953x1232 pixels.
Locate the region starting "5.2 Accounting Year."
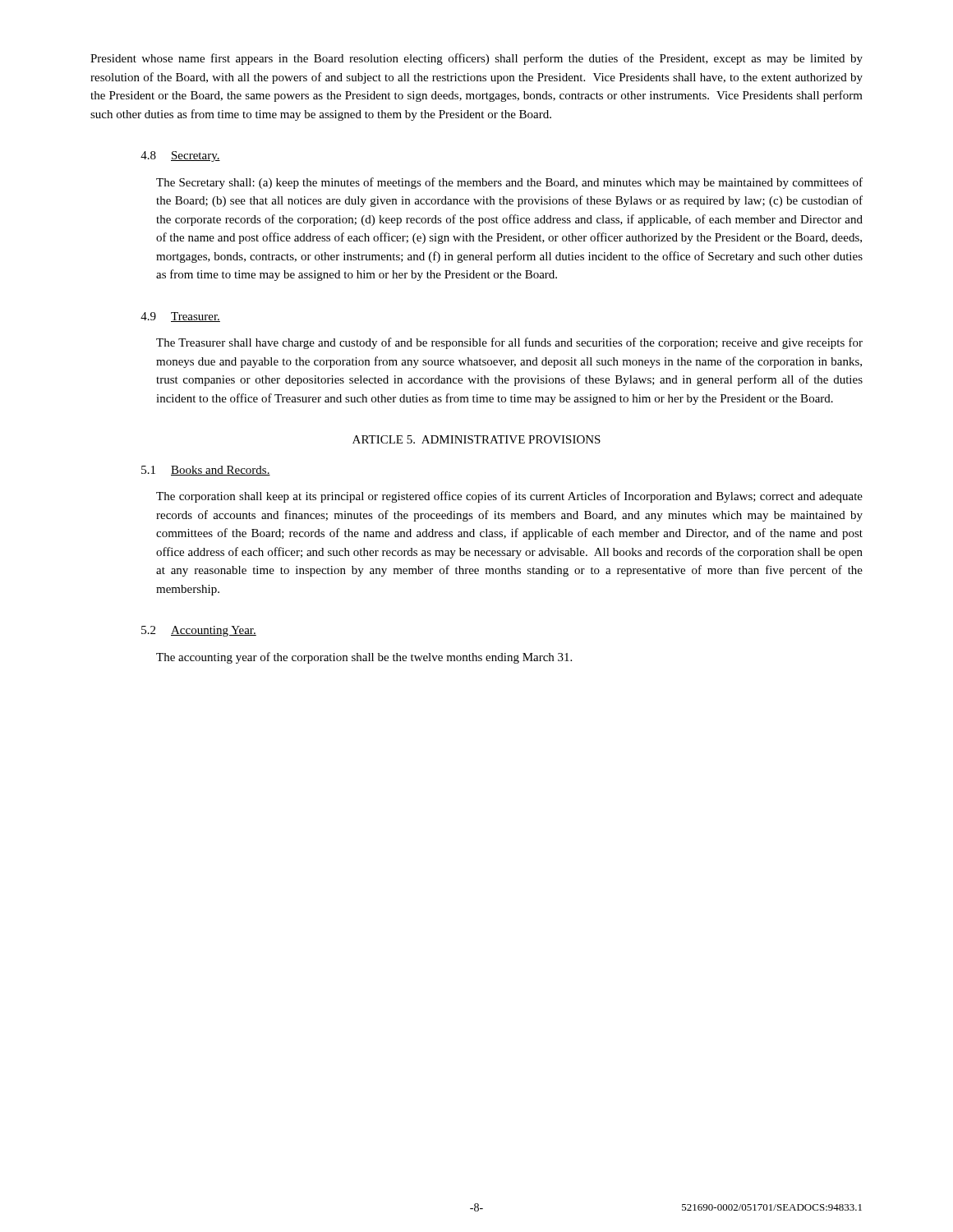click(x=173, y=630)
